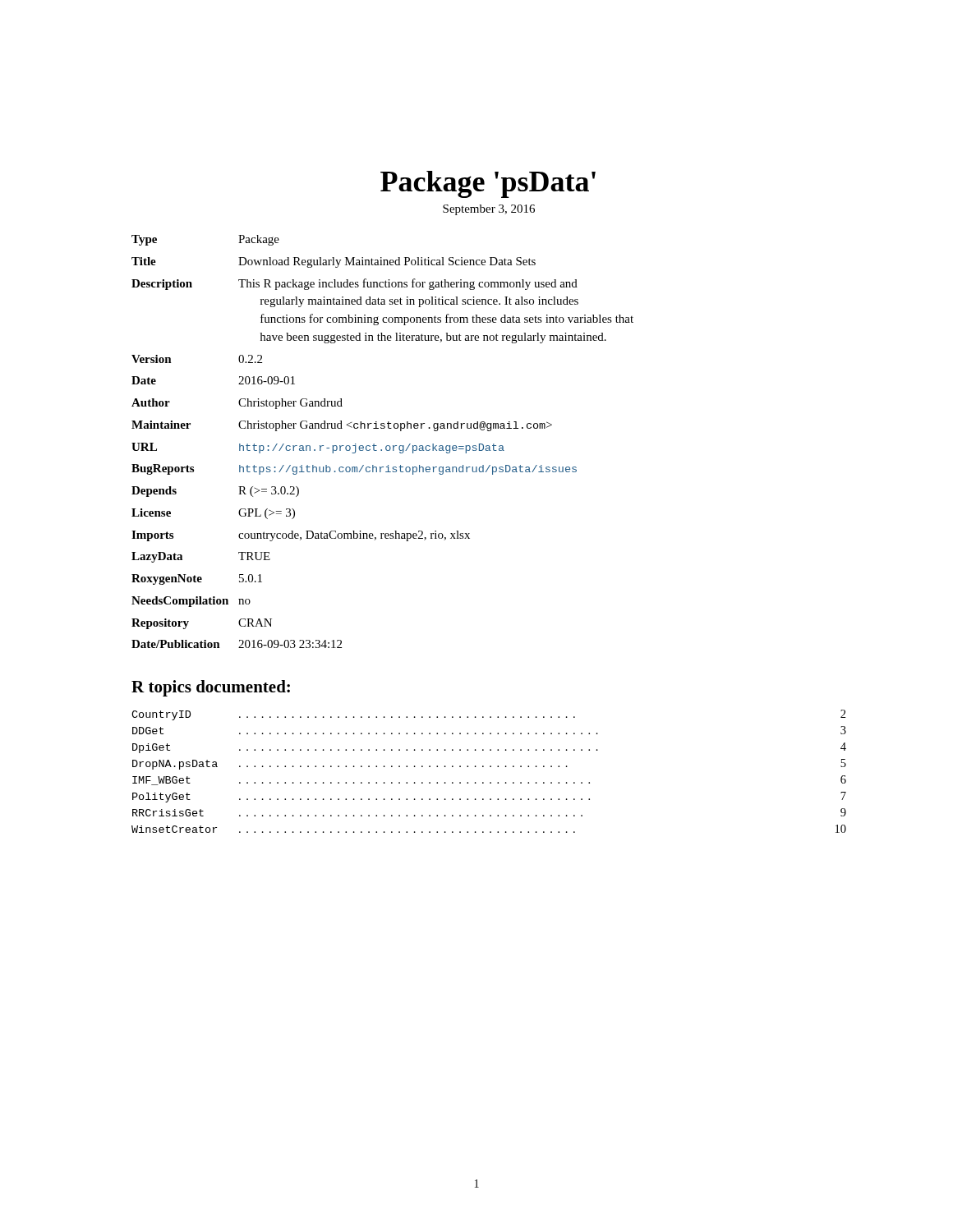The width and height of the screenshot is (953, 1232).
Task: Select the text starting "RoxygenNote 5.0.1"
Action: point(197,579)
